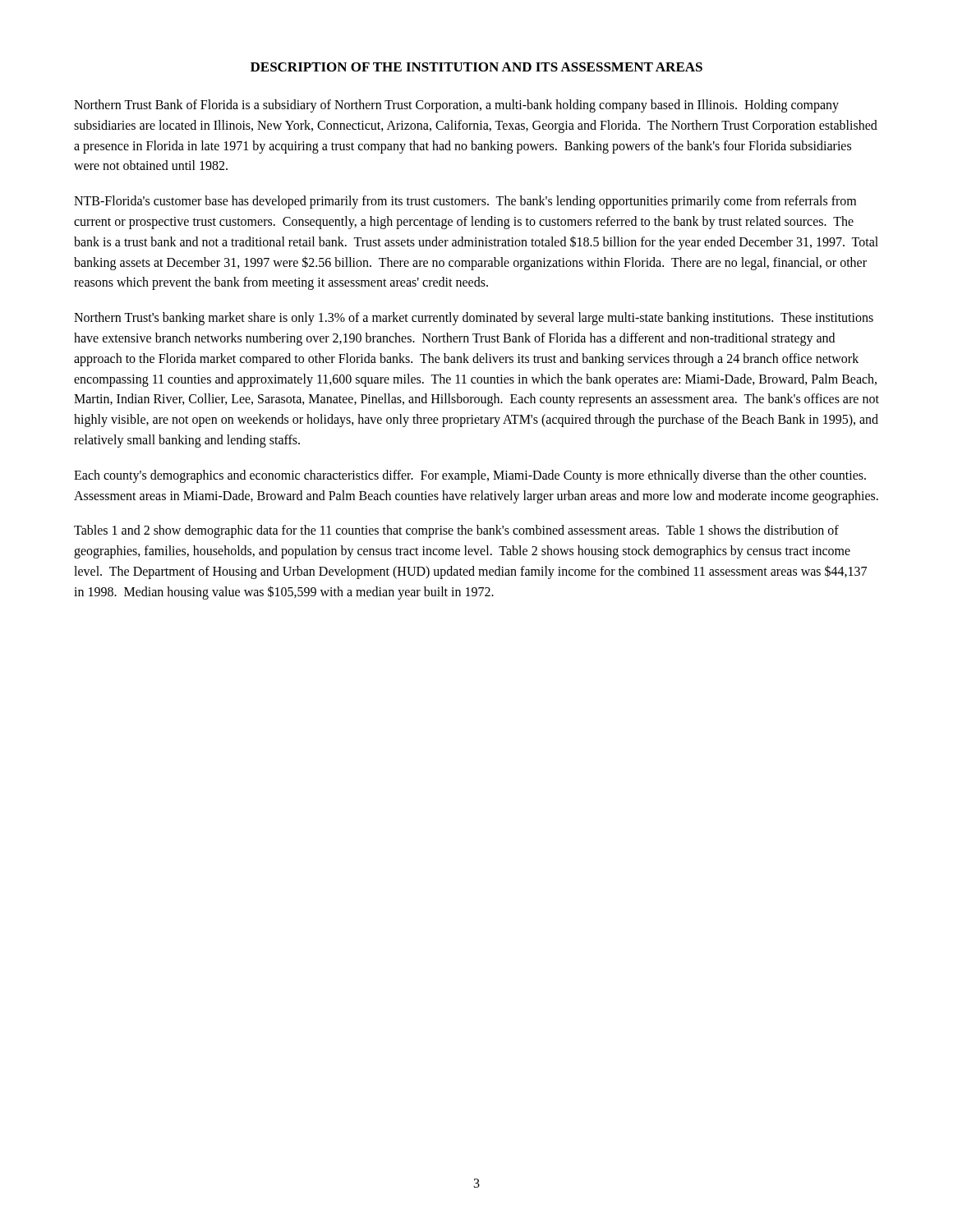This screenshot has height=1232, width=953.
Task: Locate the text block that reads "Northern Trust Bank of"
Action: click(476, 135)
